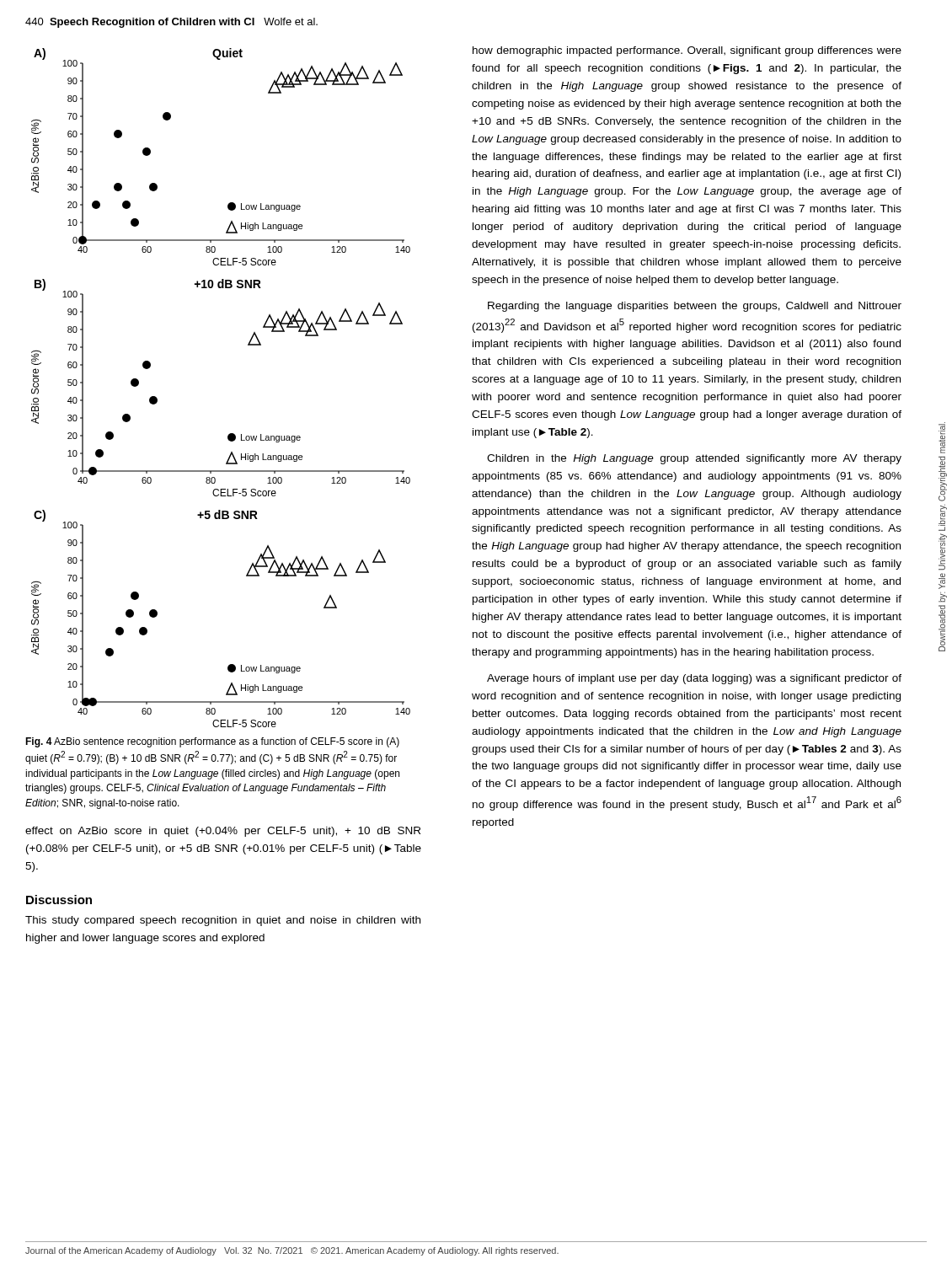The image size is (952, 1264).
Task: Click on the element starting "This study compared speech recognition"
Action: tap(223, 928)
